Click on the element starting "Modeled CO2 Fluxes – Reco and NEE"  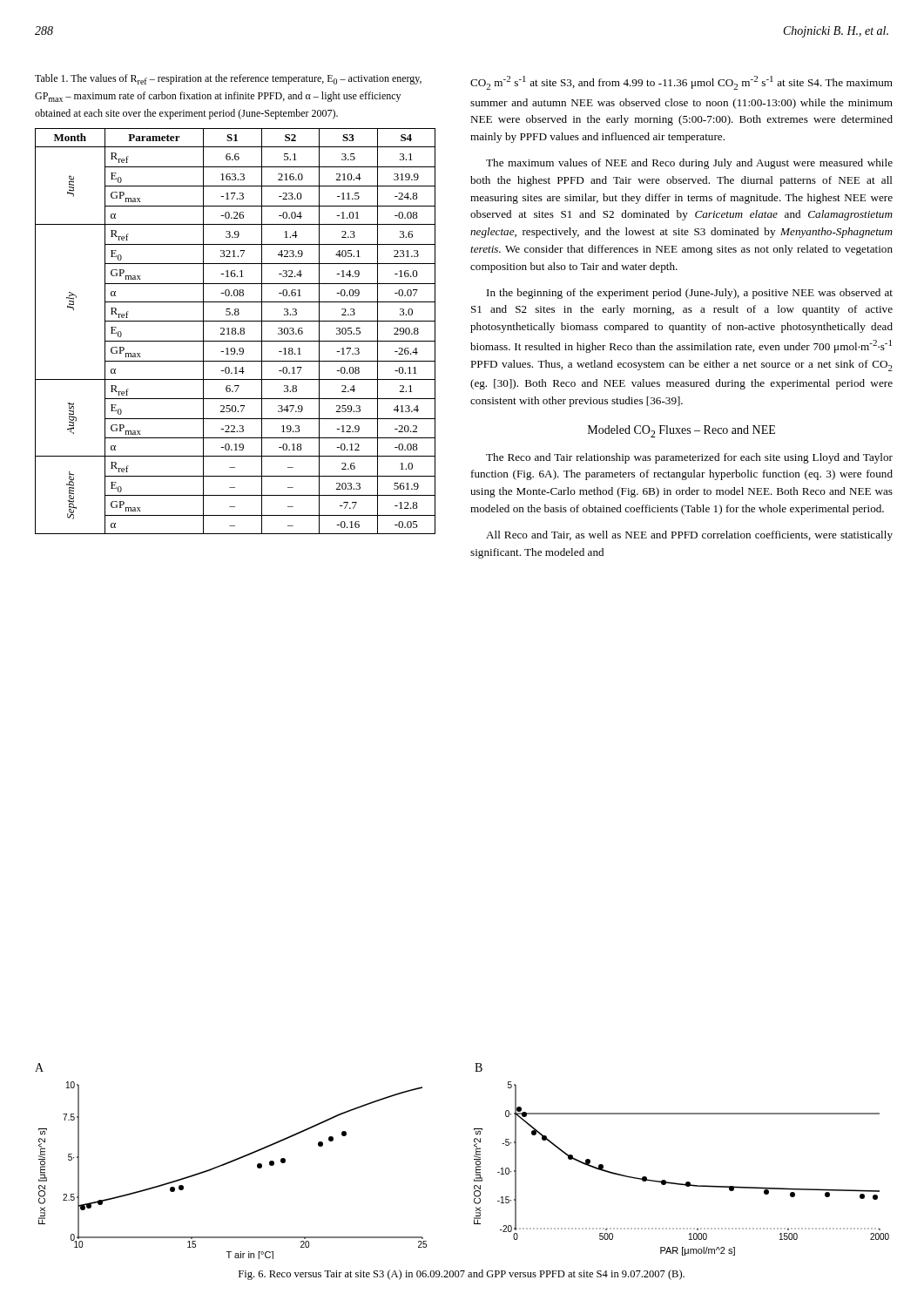coord(681,432)
